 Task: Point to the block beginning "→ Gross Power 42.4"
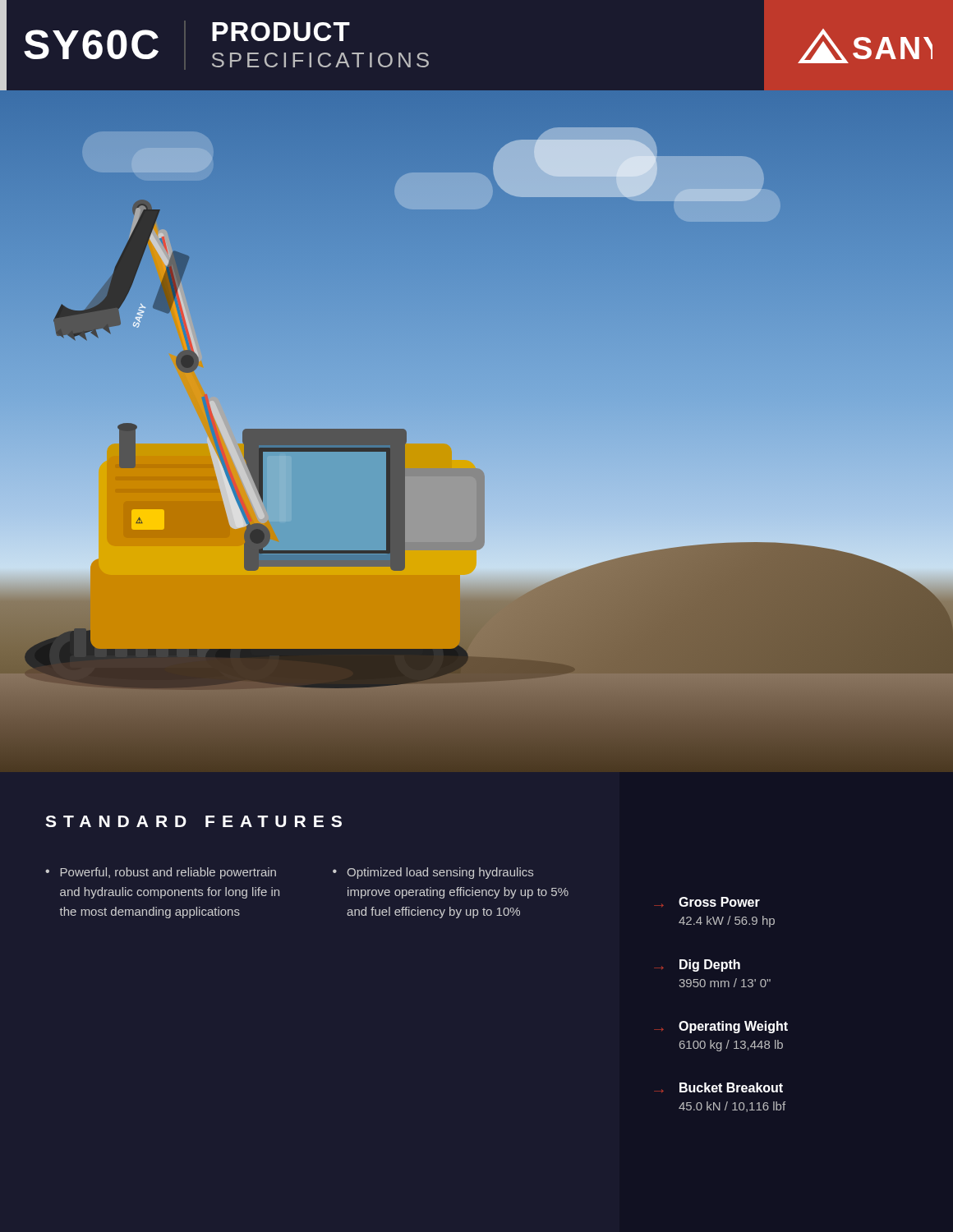coord(713,913)
